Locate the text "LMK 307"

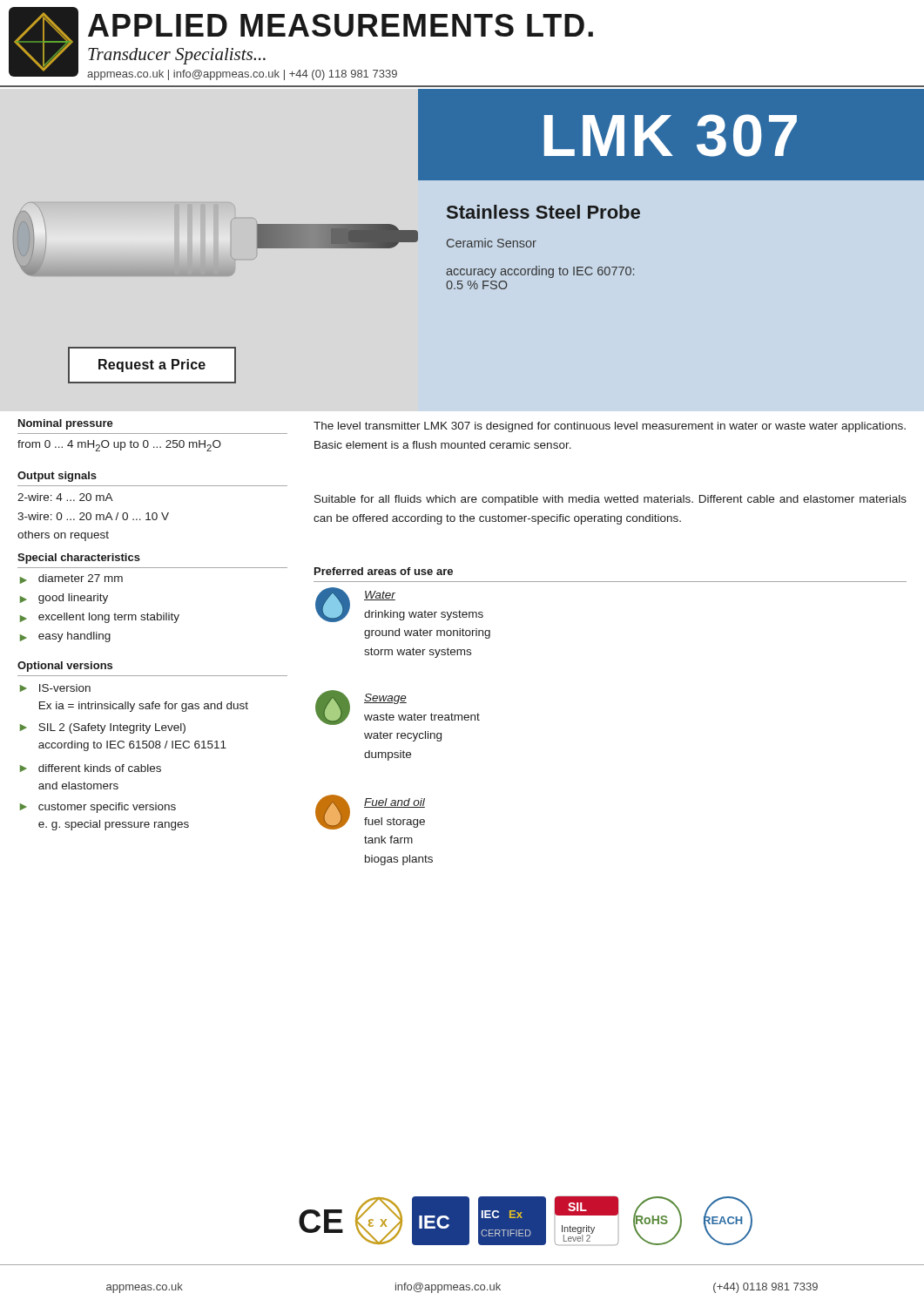click(x=671, y=135)
